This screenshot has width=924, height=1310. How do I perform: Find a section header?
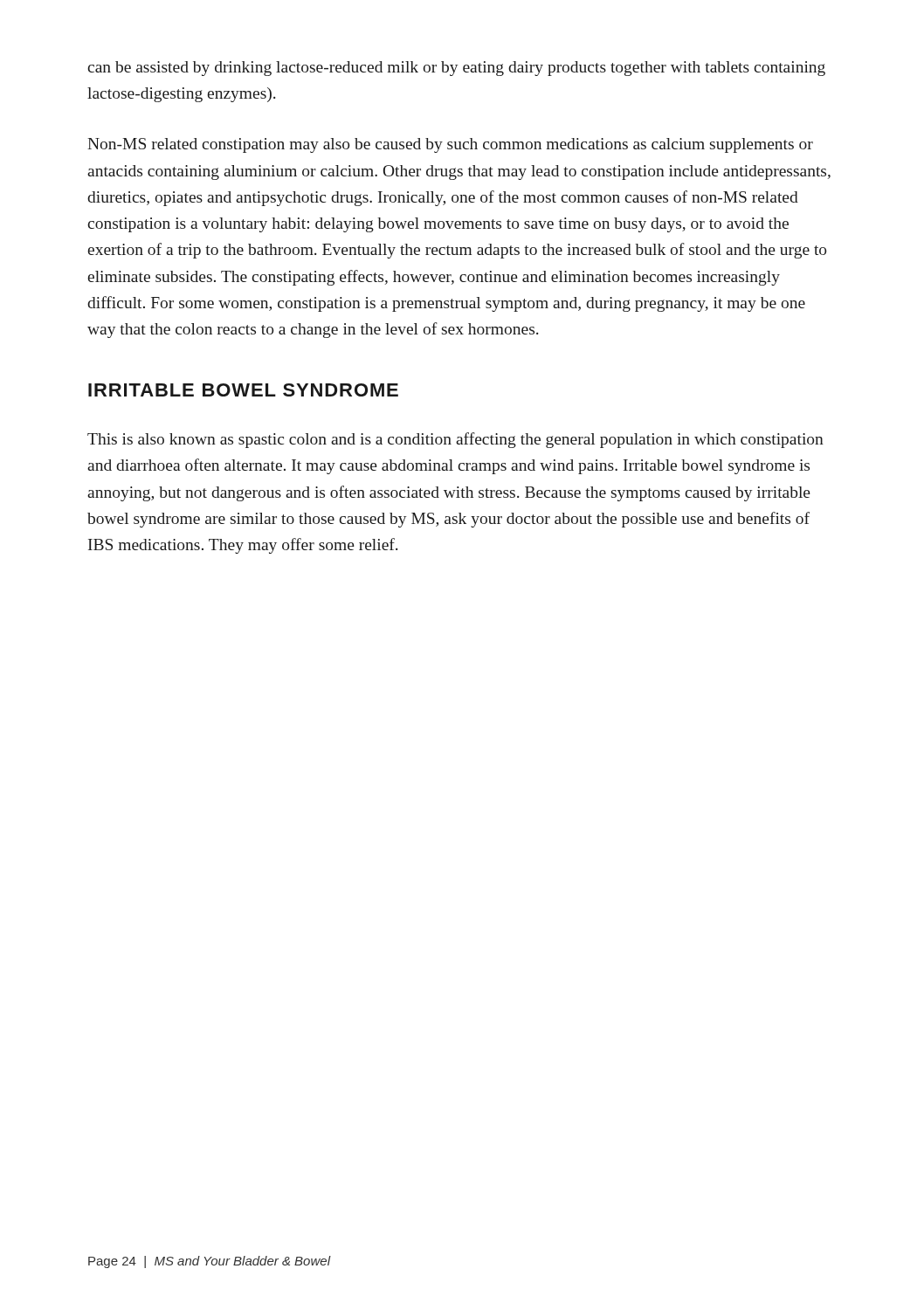(244, 390)
